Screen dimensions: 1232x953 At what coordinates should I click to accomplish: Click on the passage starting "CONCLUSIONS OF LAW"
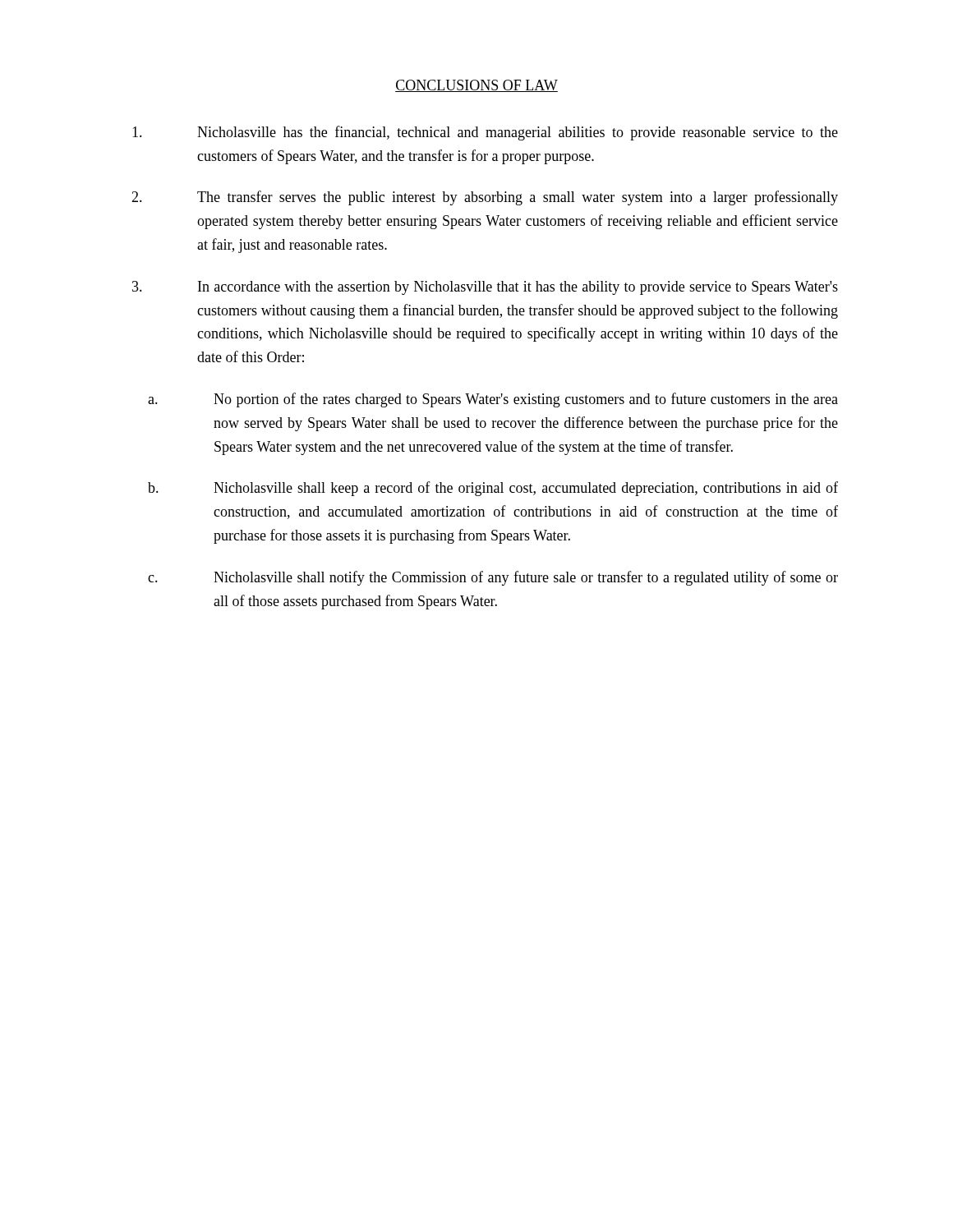point(476,85)
